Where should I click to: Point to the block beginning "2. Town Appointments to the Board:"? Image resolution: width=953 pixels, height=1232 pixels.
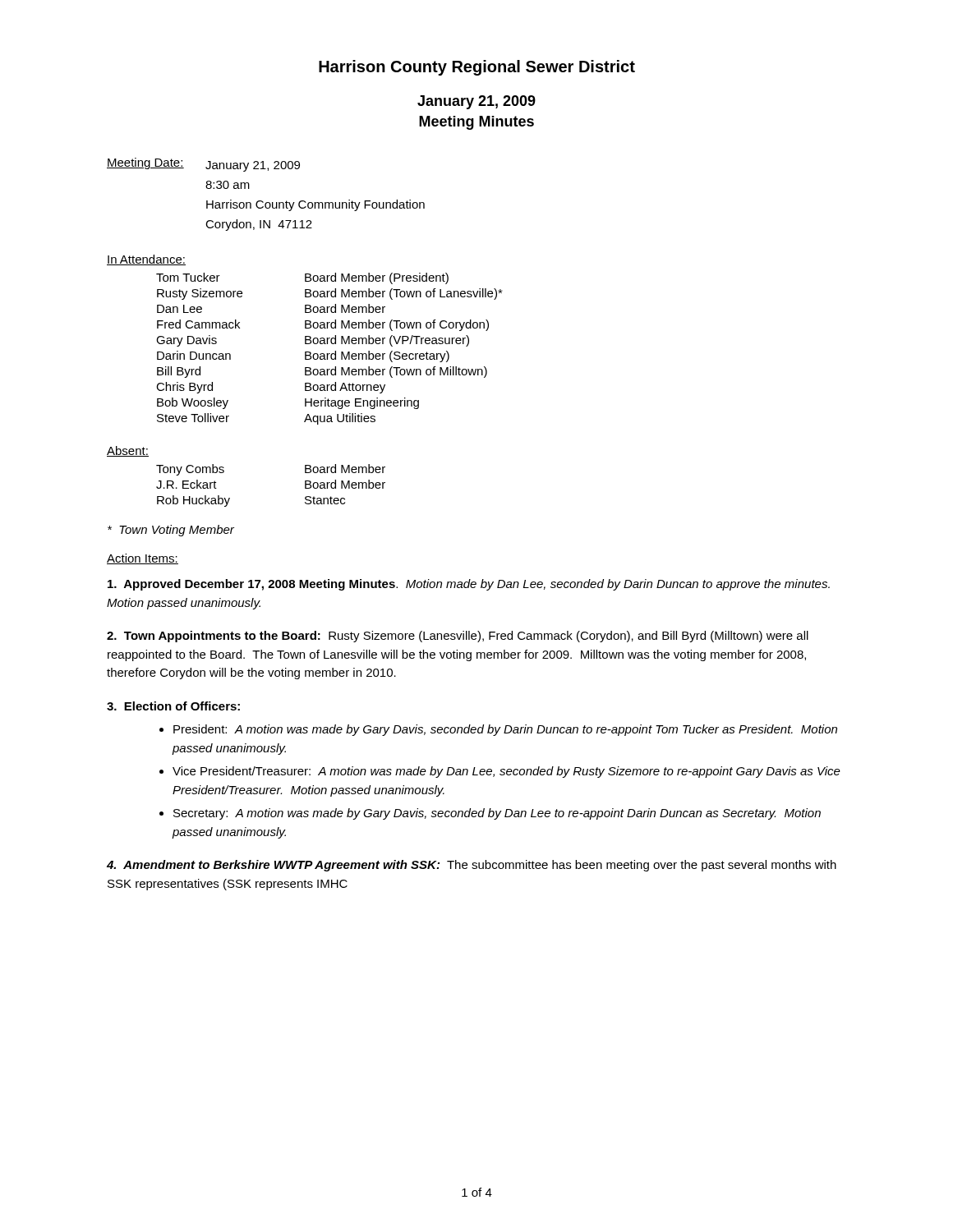click(x=458, y=654)
